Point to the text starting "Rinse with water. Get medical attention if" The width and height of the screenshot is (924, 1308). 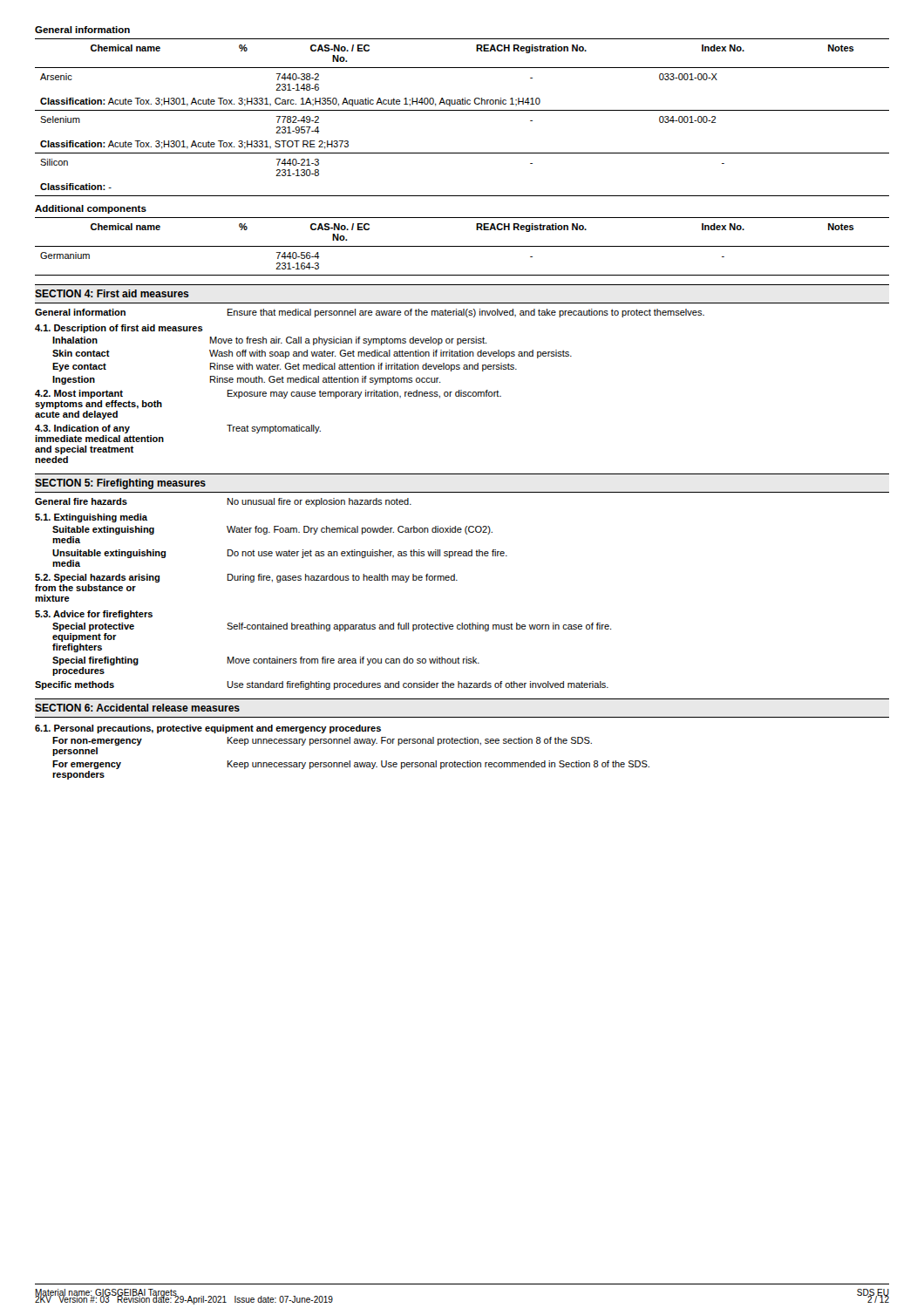363,366
